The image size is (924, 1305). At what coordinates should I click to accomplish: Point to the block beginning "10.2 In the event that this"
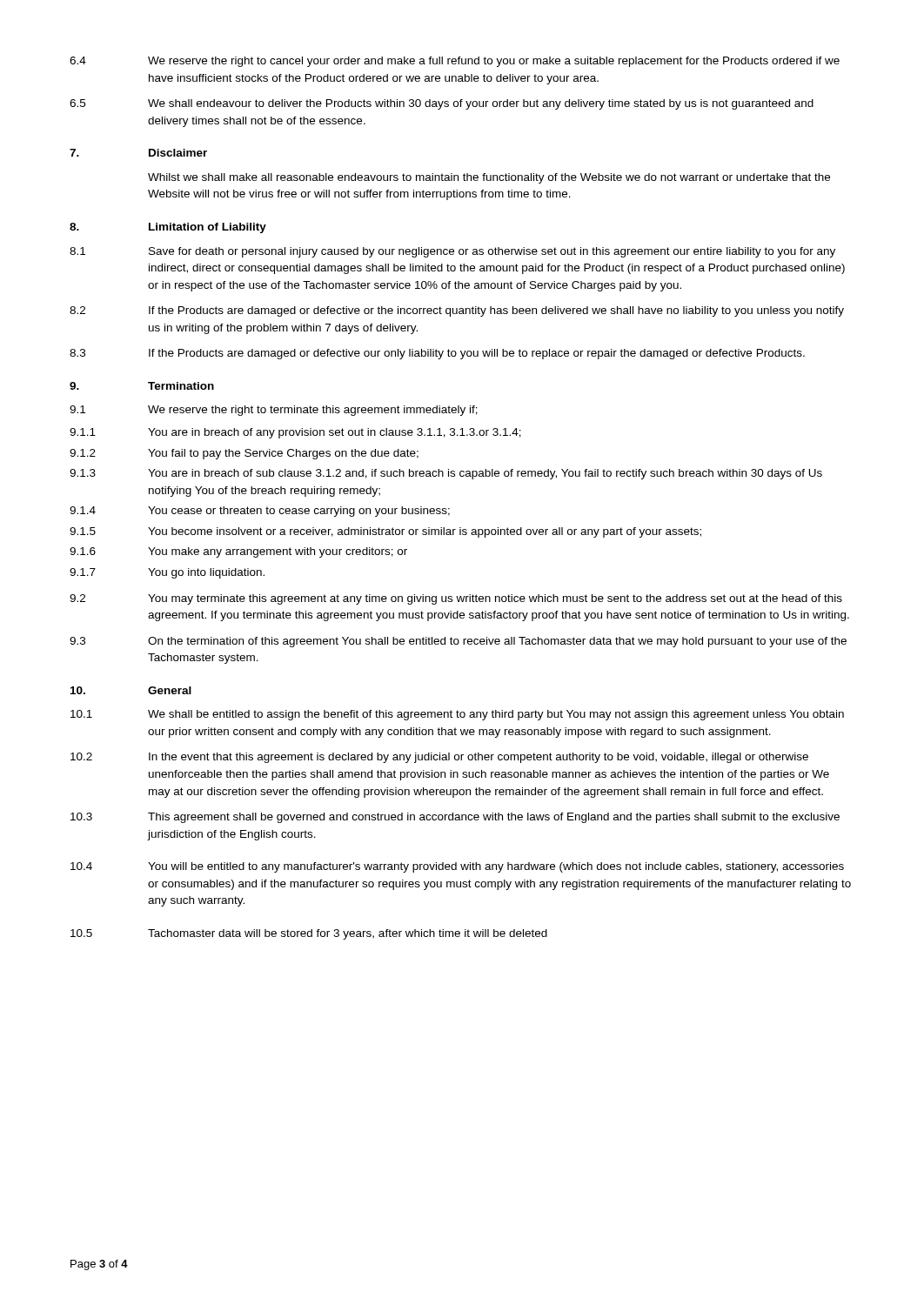tap(462, 774)
